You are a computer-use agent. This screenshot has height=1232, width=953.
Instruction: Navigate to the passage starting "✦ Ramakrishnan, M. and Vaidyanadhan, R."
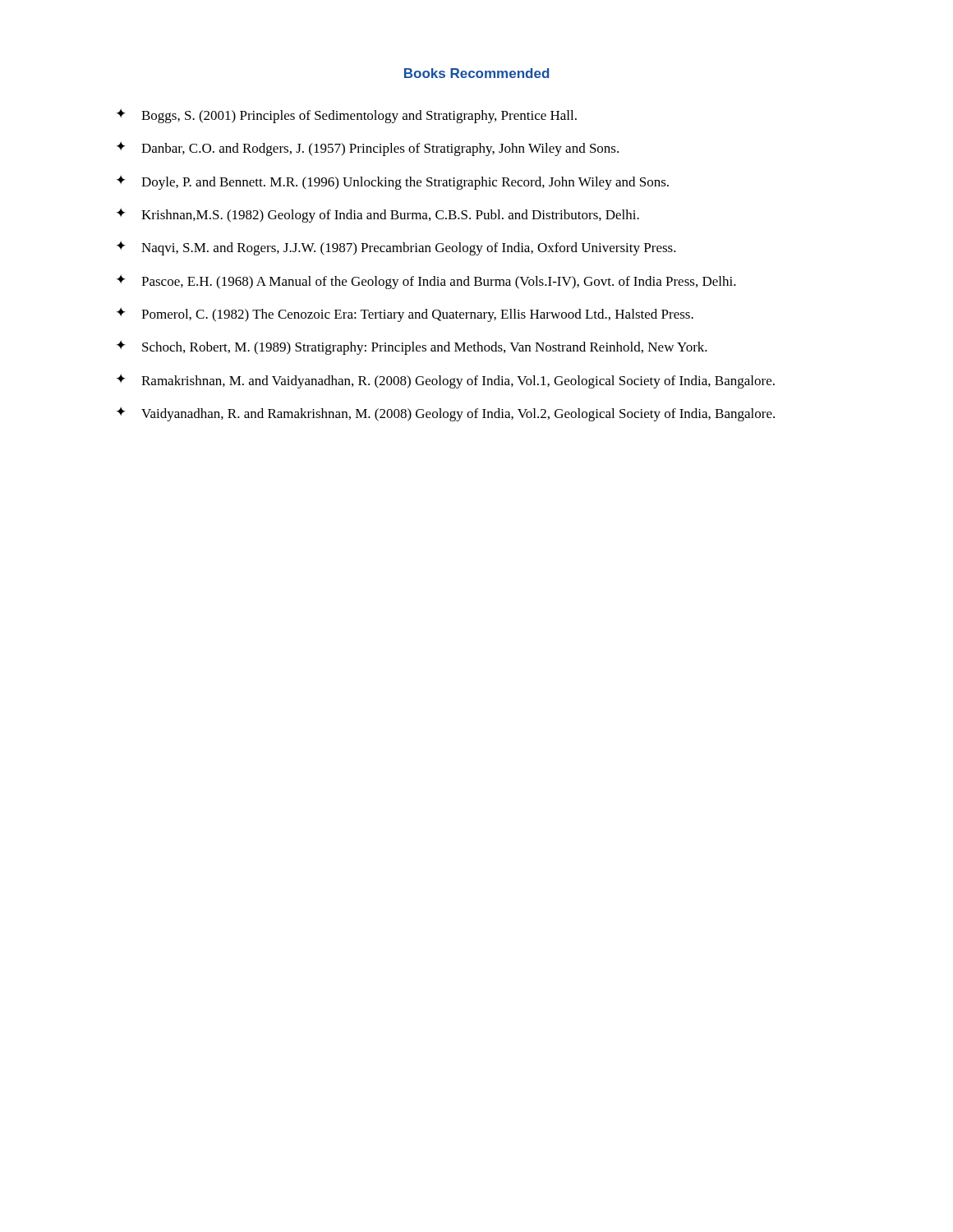476,381
